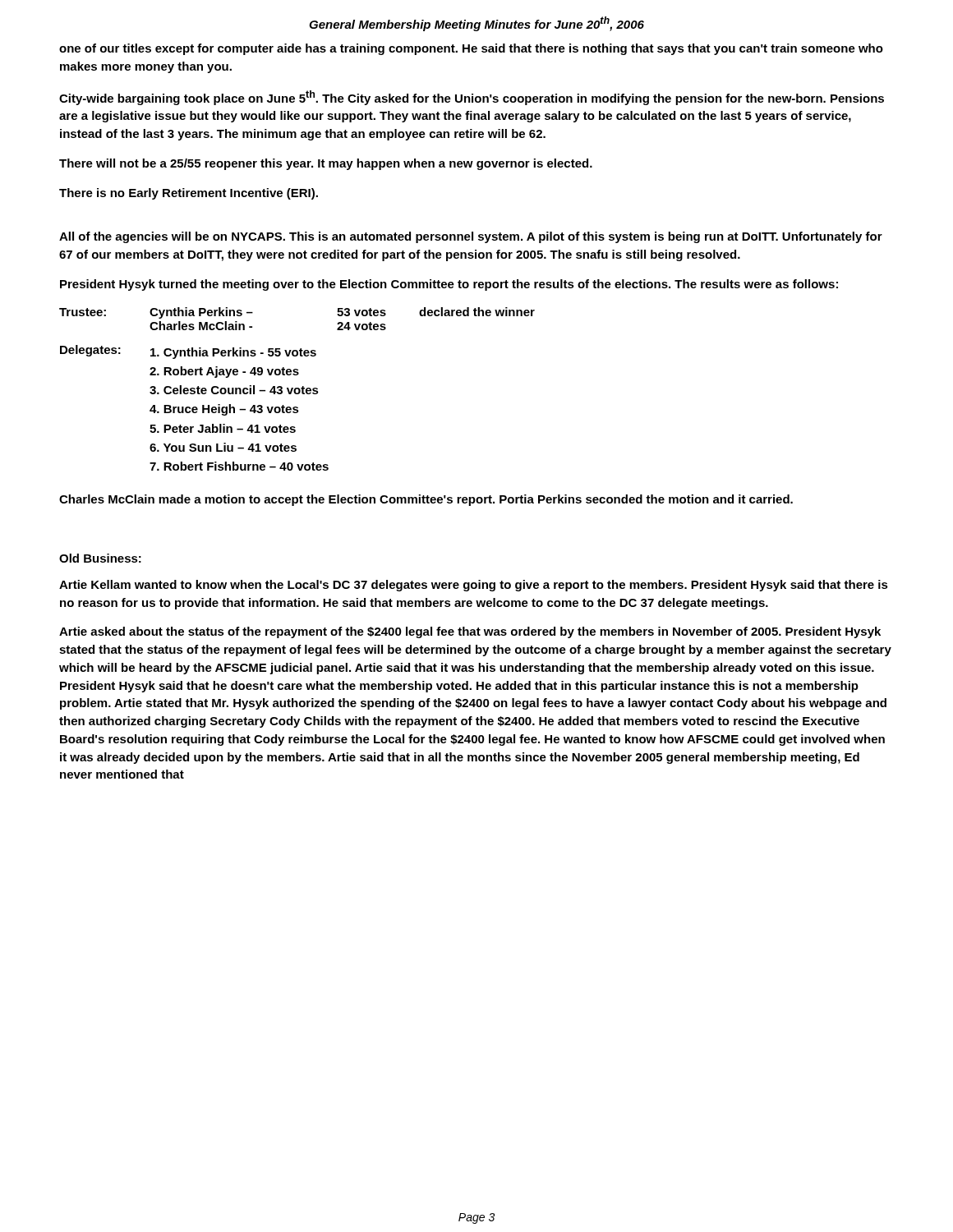Viewport: 953px width, 1232px height.
Task: Select the region starting "one of our titles except for computer aide"
Action: pos(476,57)
